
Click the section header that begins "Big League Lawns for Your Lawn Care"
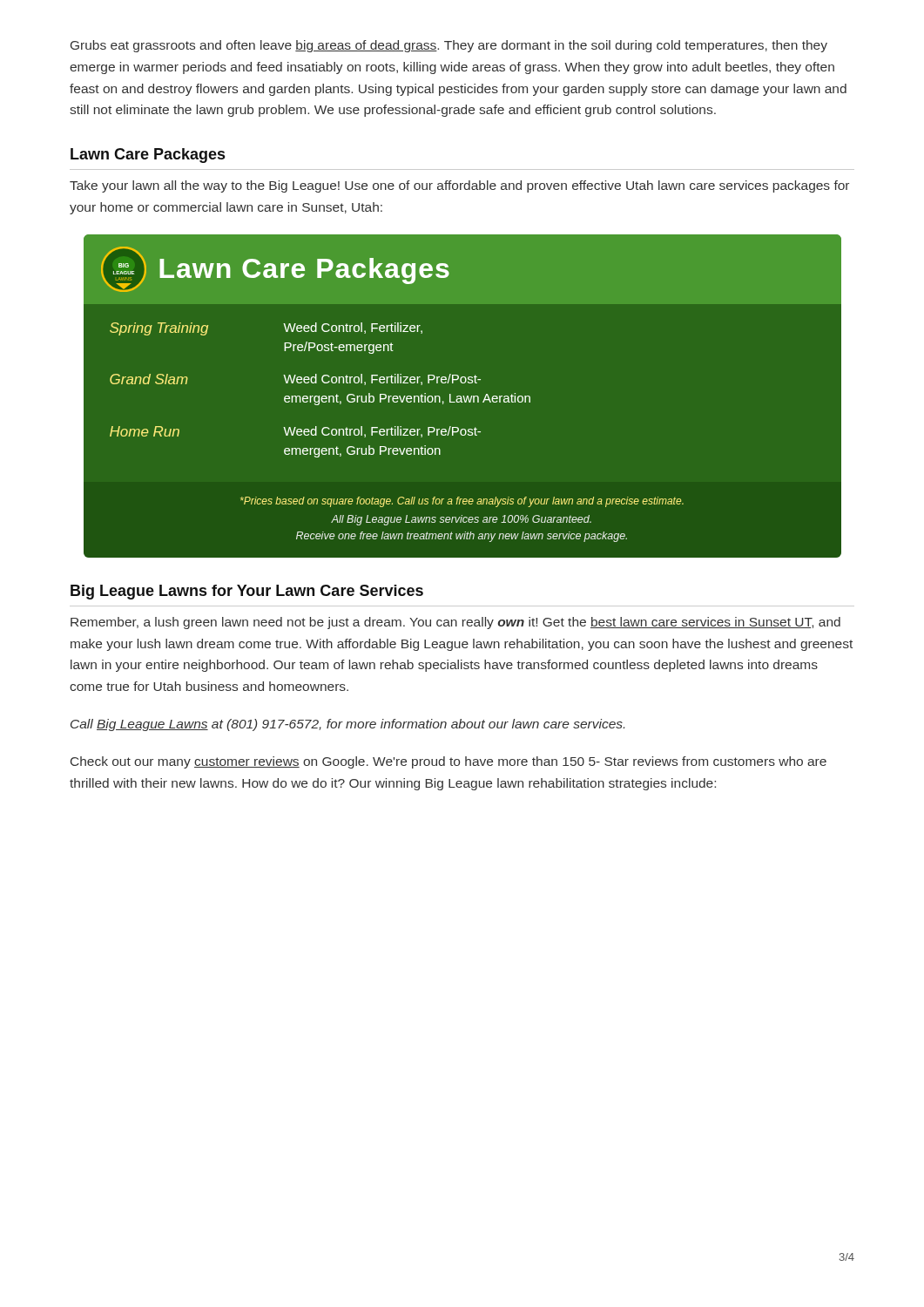coord(247,591)
